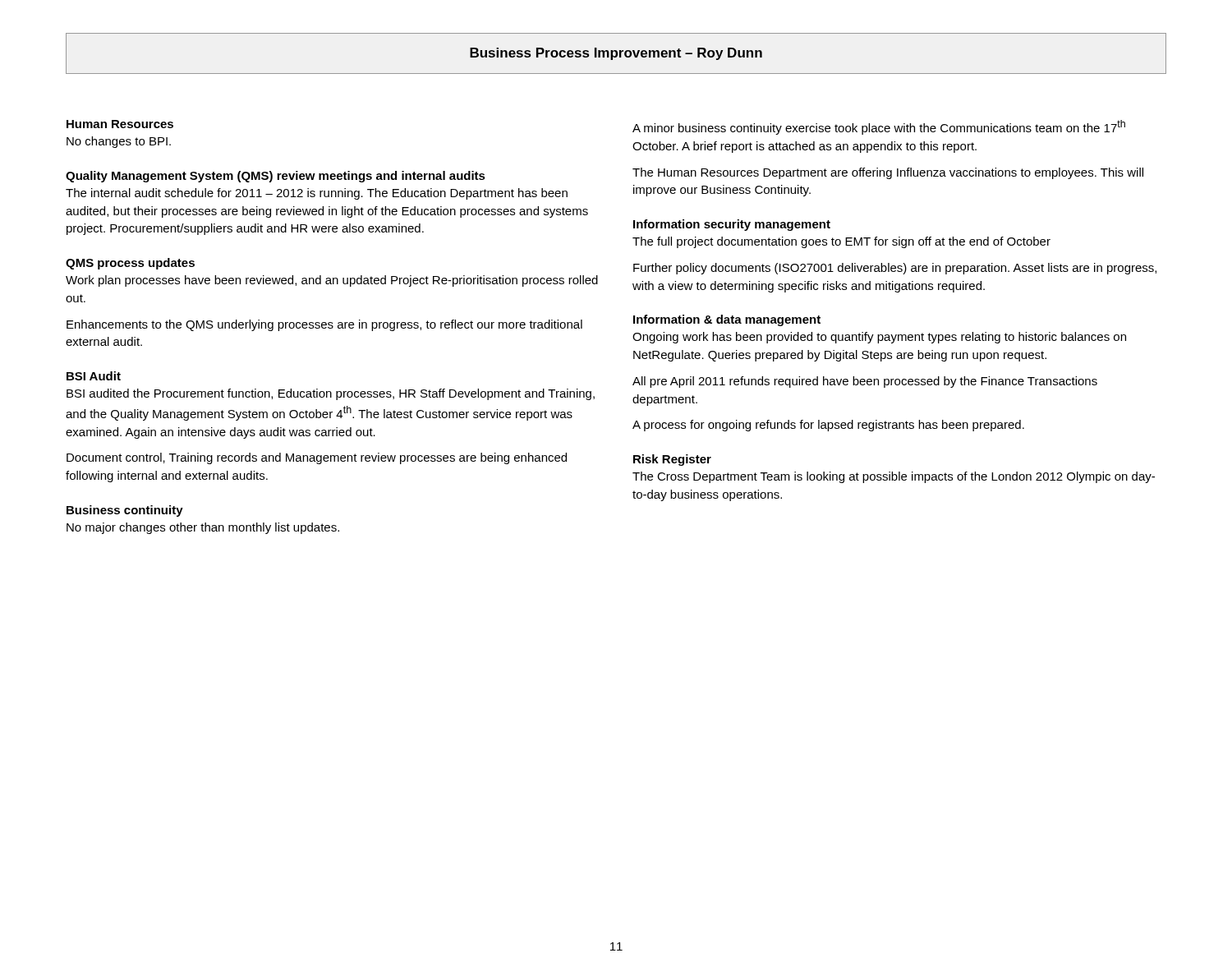This screenshot has height=953, width=1232.
Task: Point to the block starting "Information security management"
Action: tap(731, 224)
